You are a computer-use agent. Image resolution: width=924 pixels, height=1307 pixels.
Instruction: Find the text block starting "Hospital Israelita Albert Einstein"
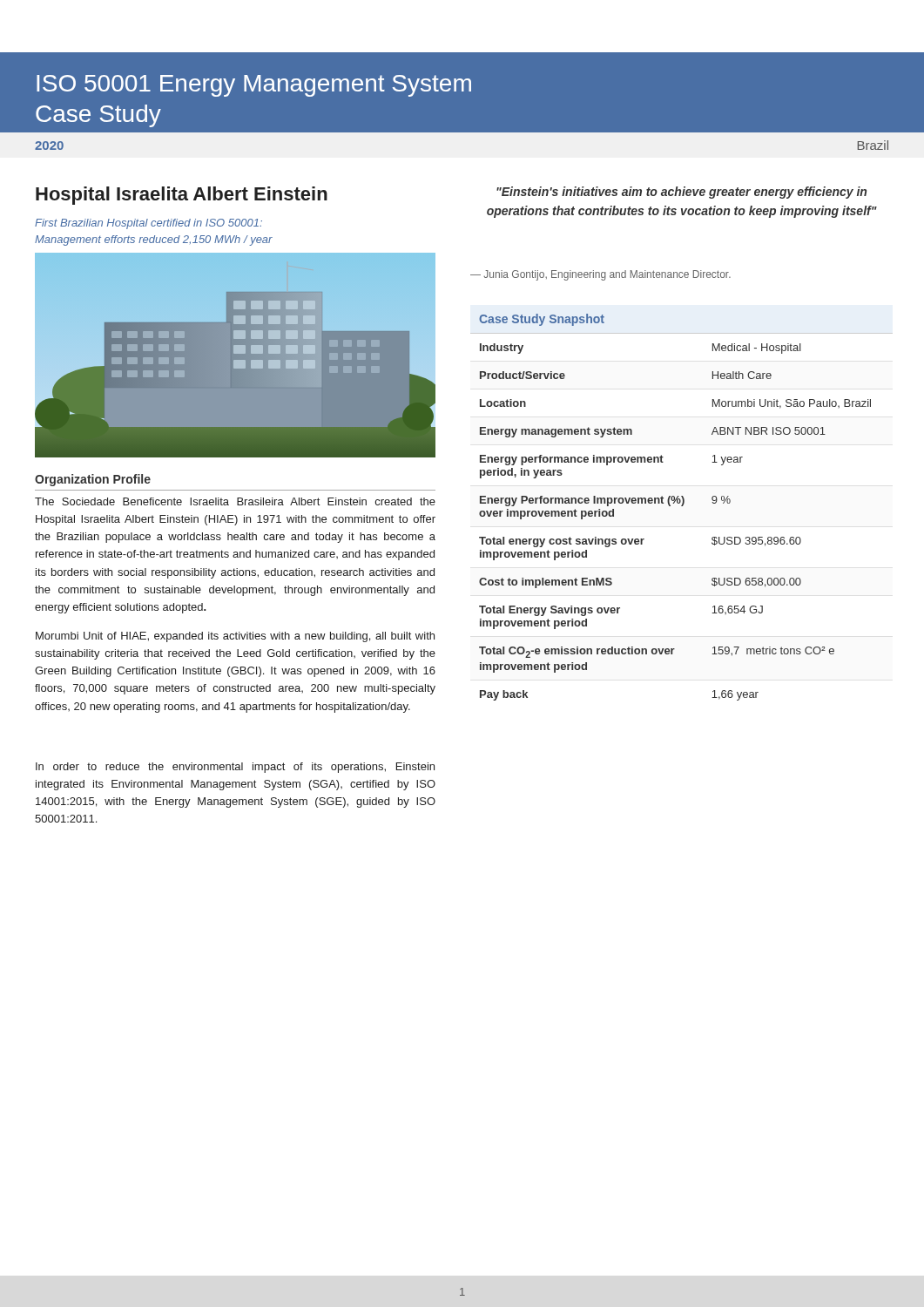coord(235,194)
